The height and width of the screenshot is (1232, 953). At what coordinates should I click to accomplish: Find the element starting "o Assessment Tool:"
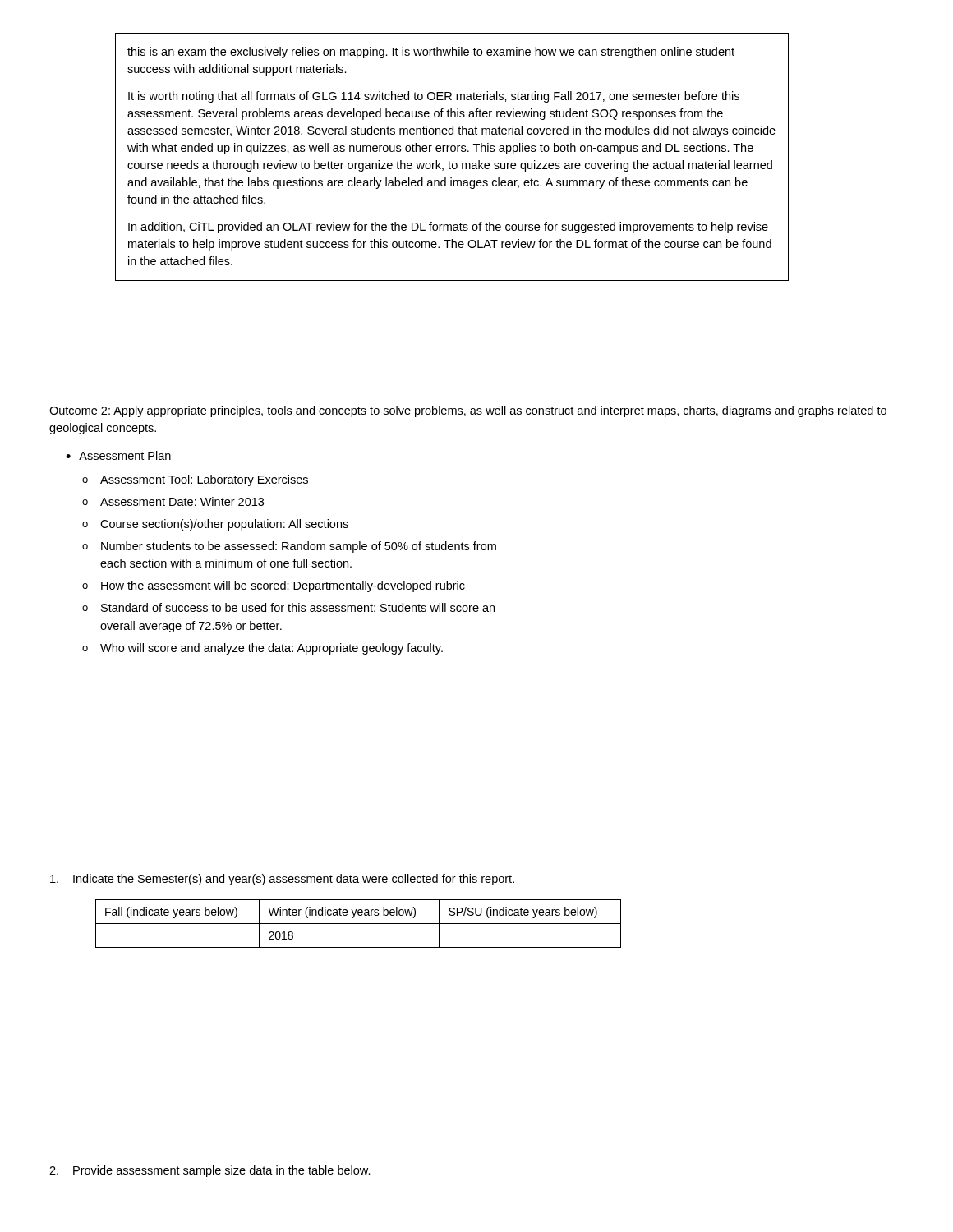pos(195,480)
